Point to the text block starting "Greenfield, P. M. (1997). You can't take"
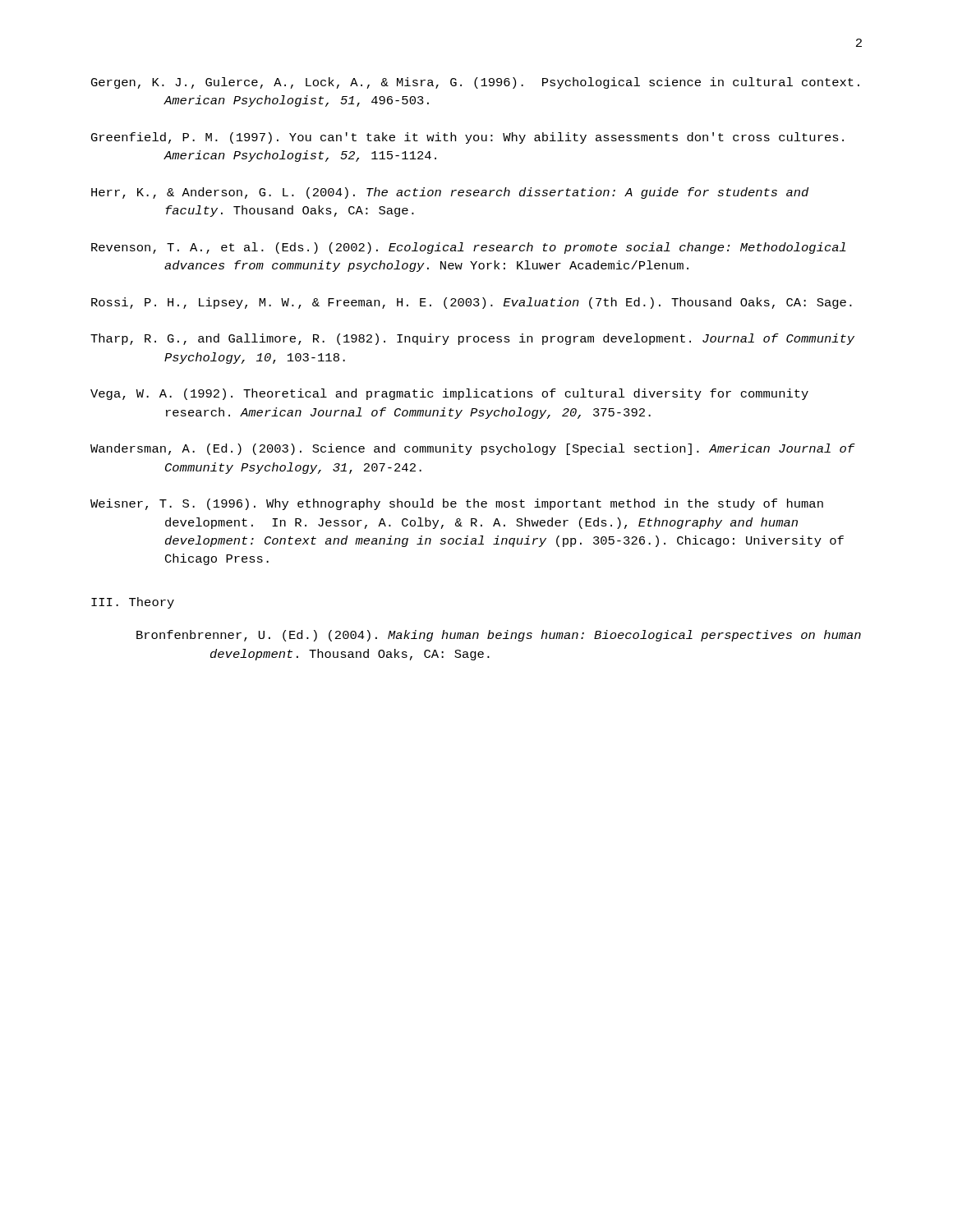 tap(476, 147)
